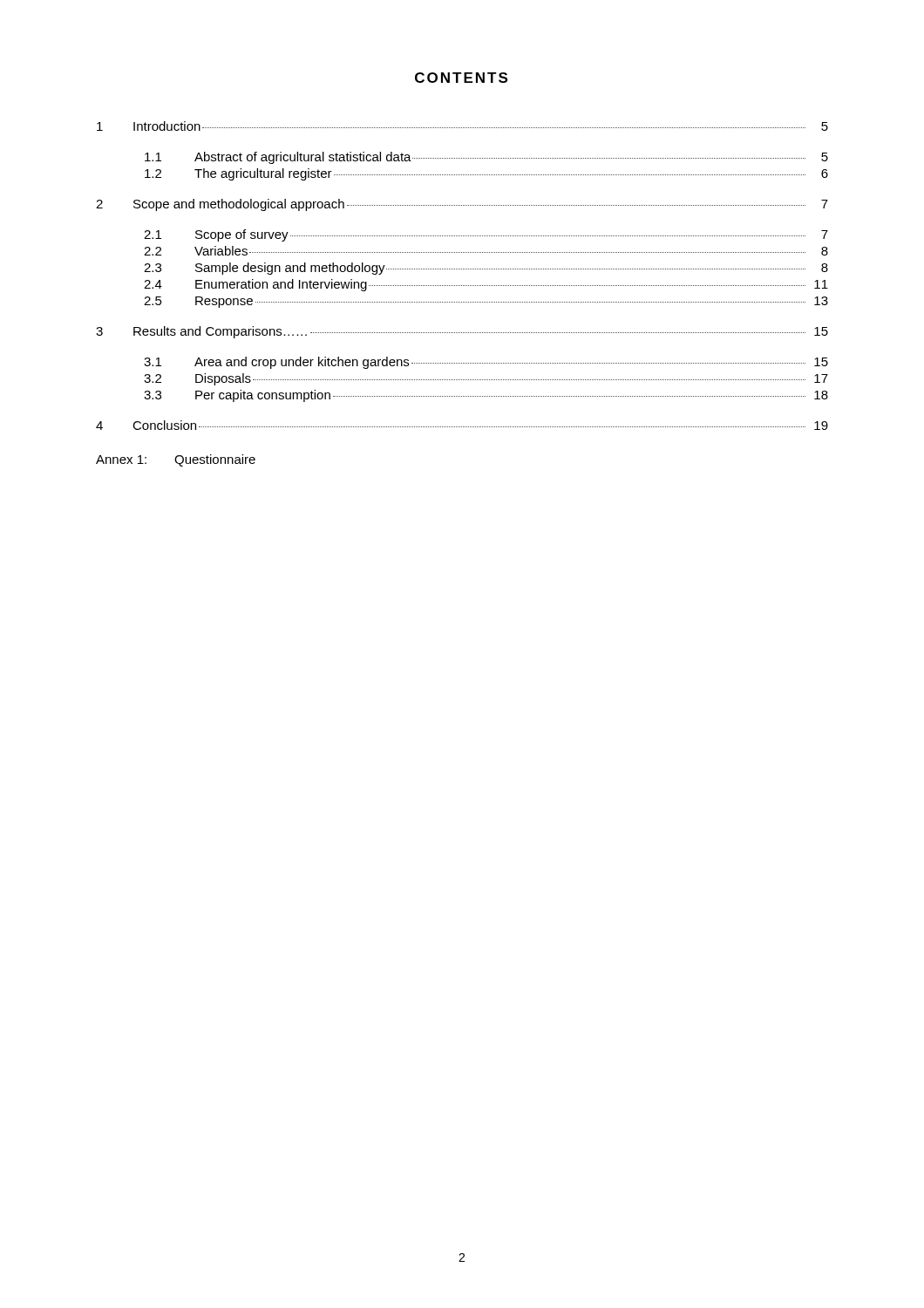Where does it say "2 Scope and methodological approach 7"?

tap(462, 204)
